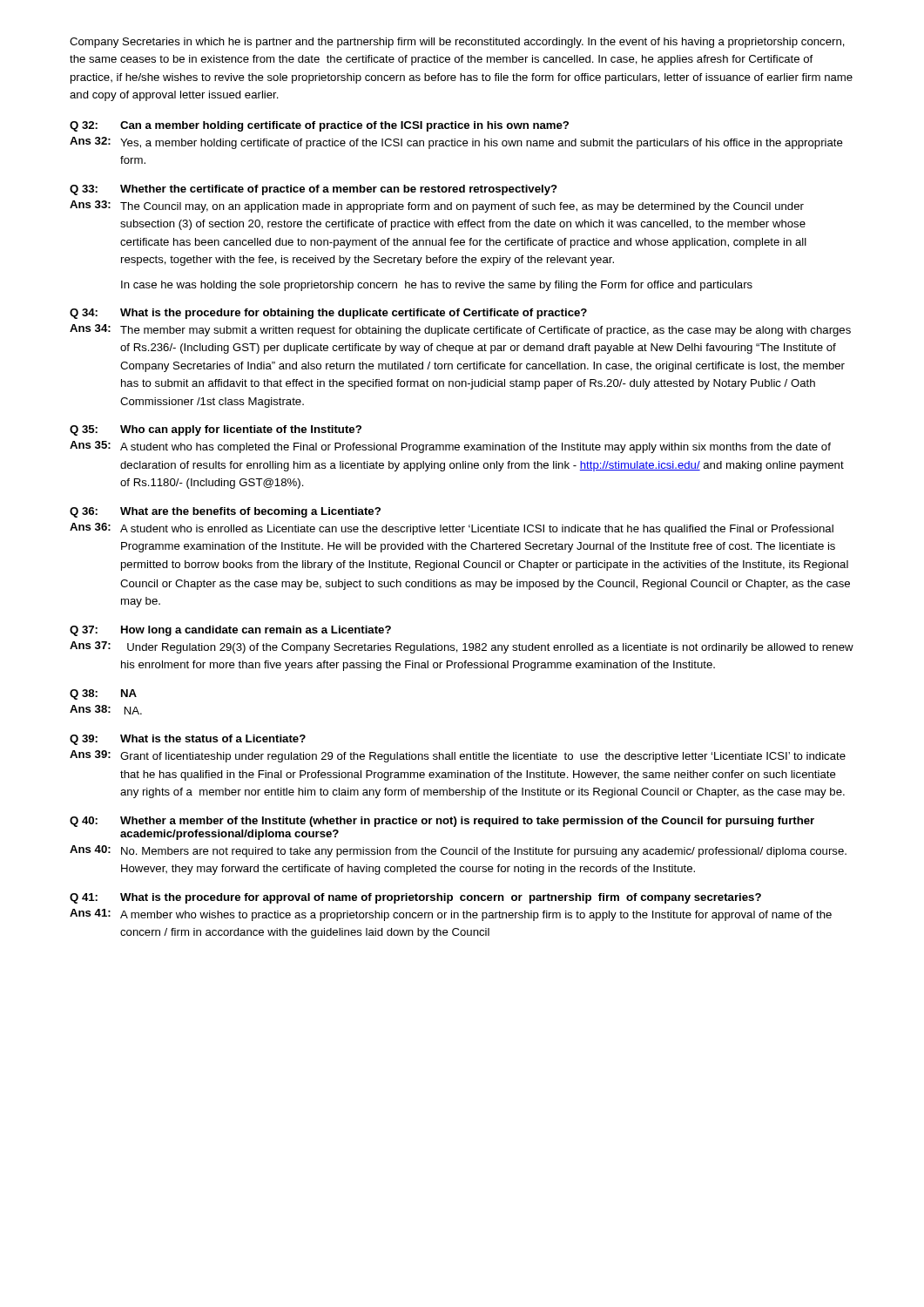Find the block on this page that starts "Q 36: What are the benefits of becoming"

click(x=462, y=557)
